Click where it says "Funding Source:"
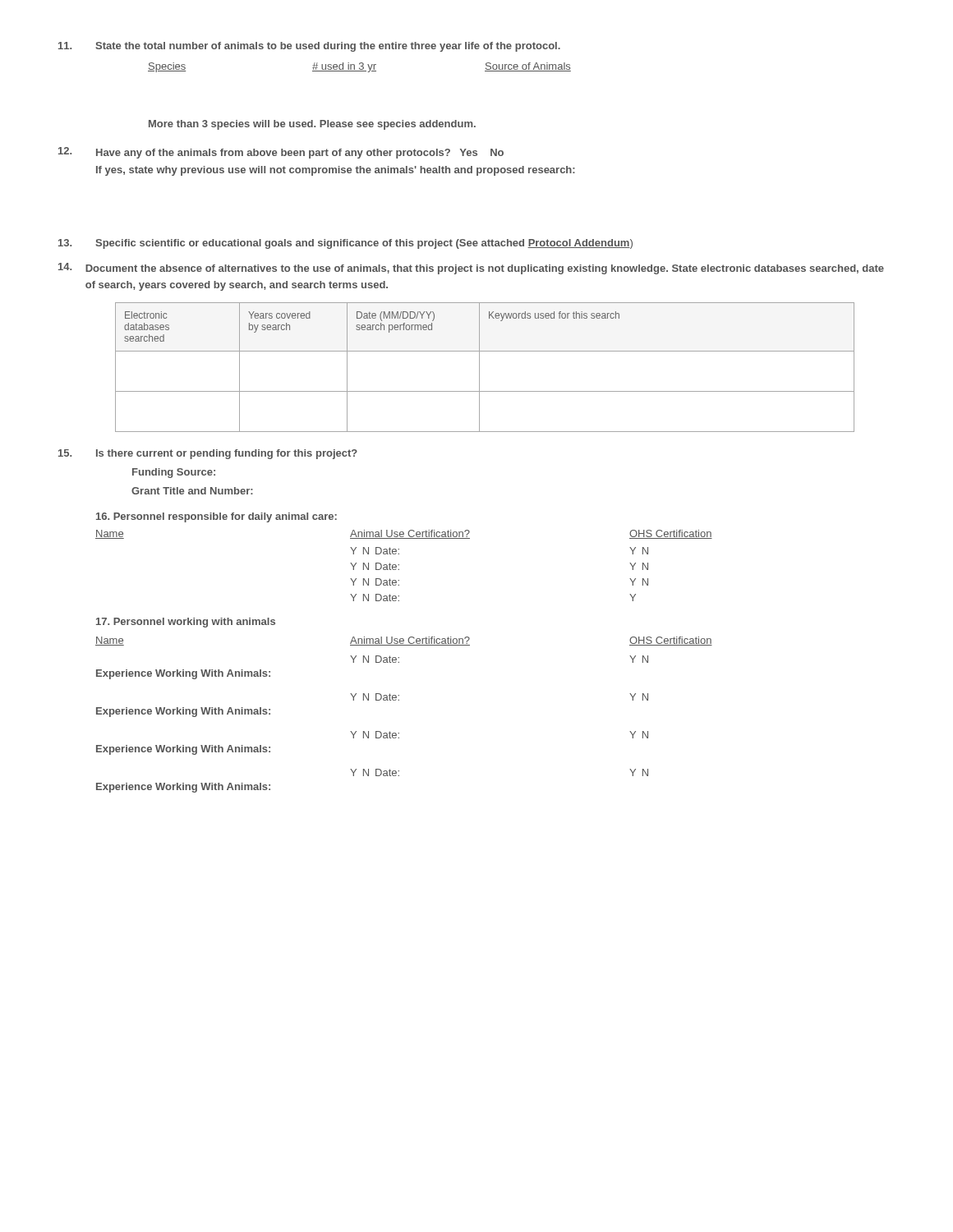This screenshot has height=1232, width=953. point(174,472)
